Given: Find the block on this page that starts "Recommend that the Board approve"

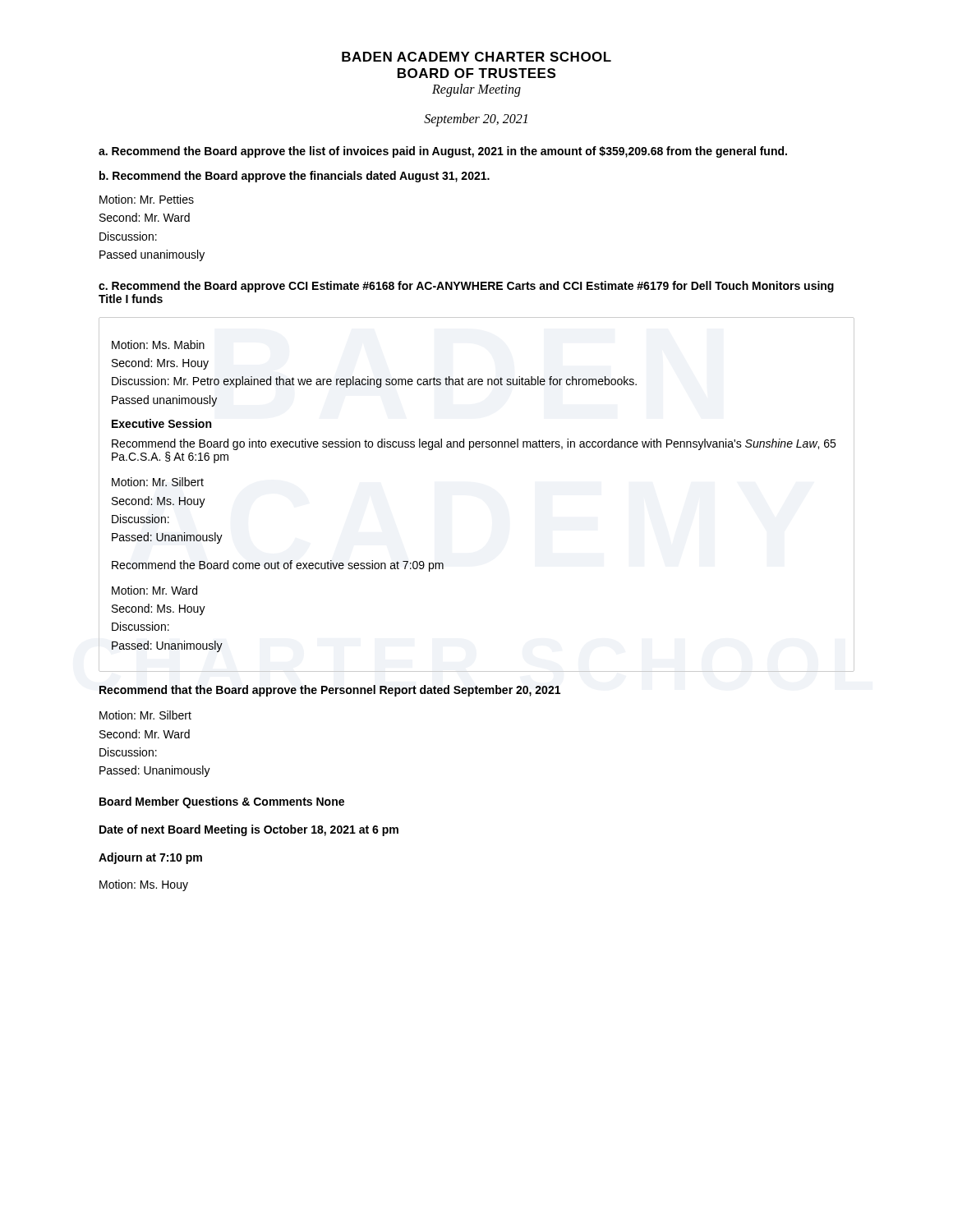Looking at the screenshot, I should [x=330, y=690].
